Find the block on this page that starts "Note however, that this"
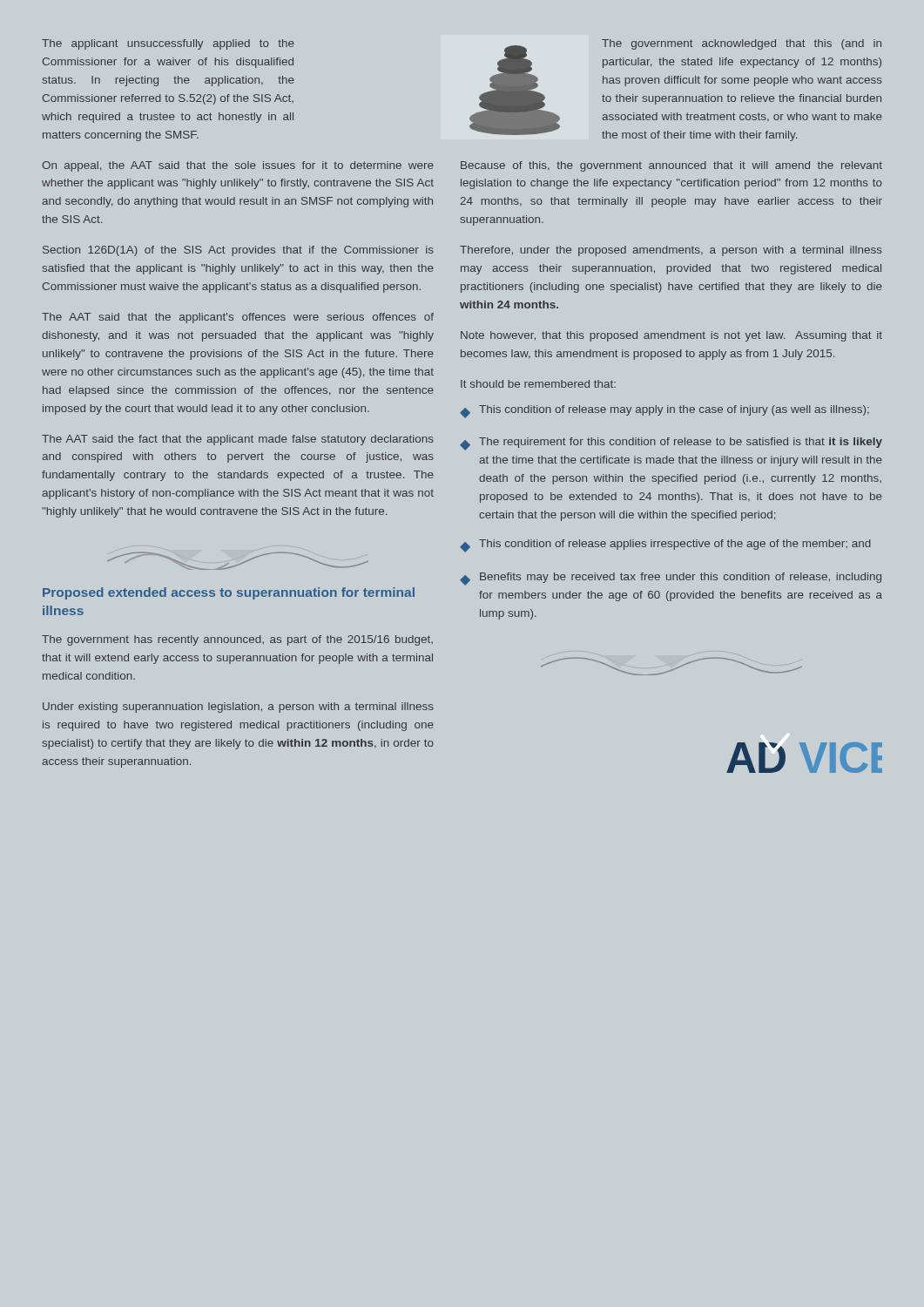Screen dimensions: 1307x924 (x=671, y=344)
